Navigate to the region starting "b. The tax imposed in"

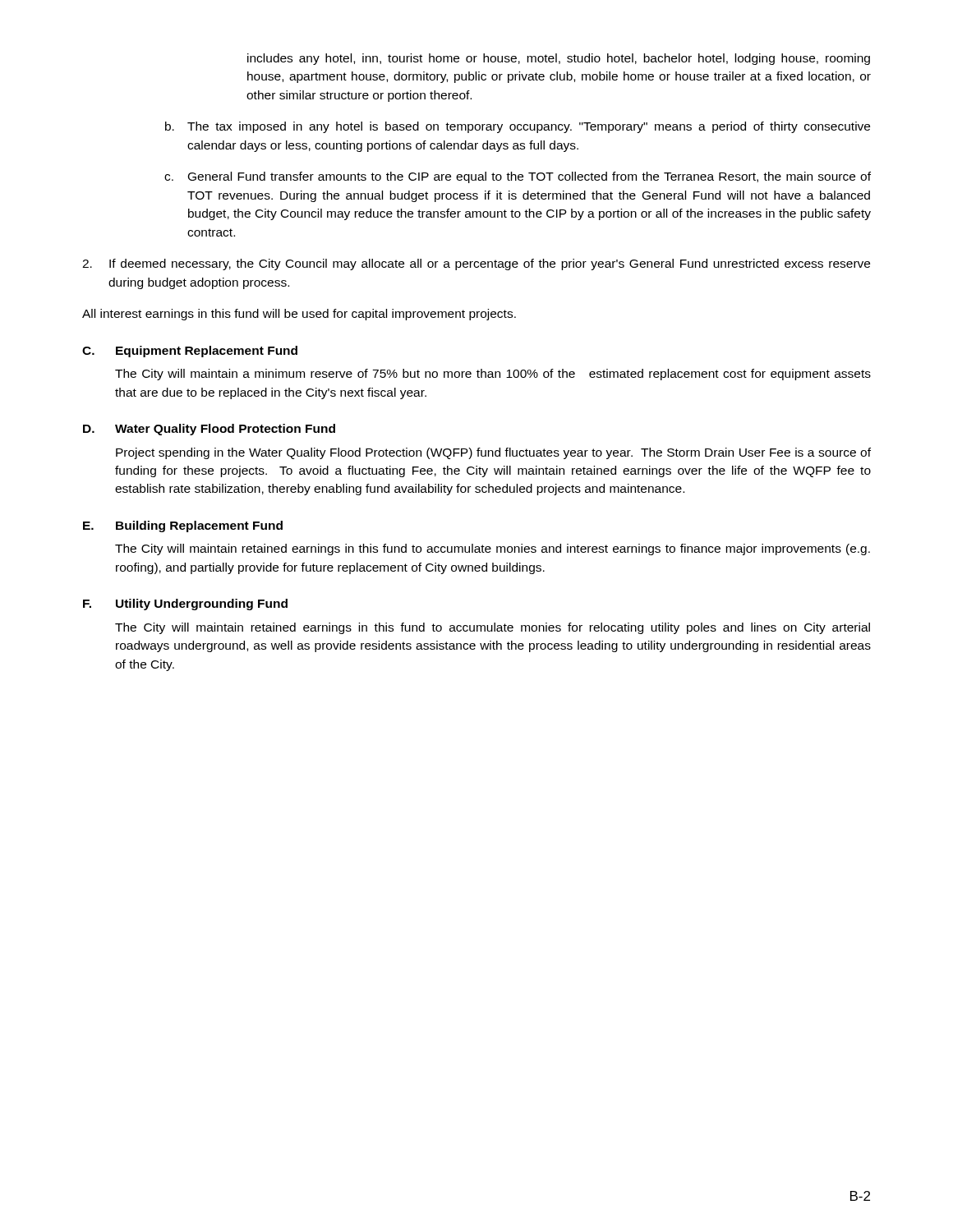pos(518,136)
